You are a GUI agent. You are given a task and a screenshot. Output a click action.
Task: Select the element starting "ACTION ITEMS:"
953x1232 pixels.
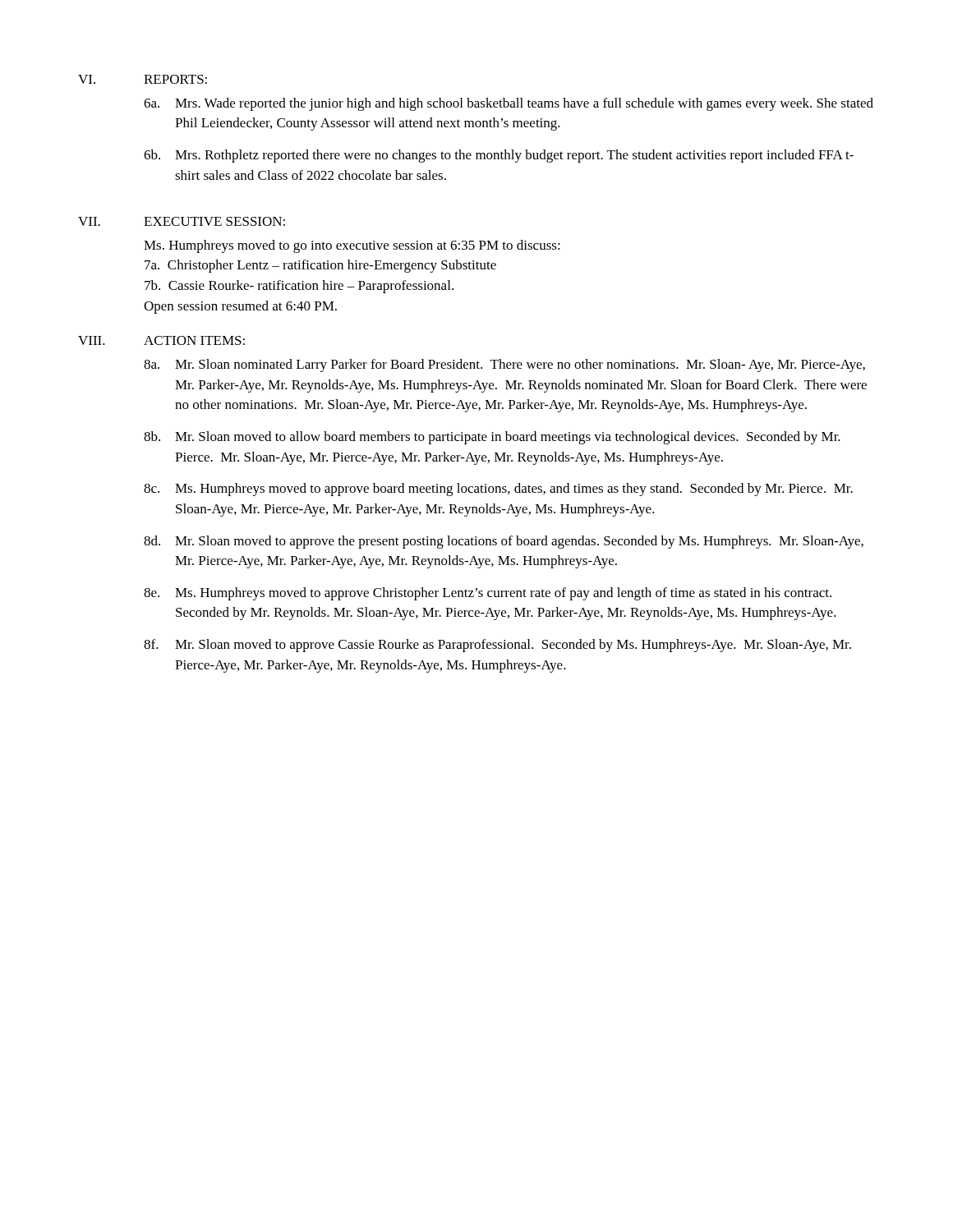click(x=195, y=341)
